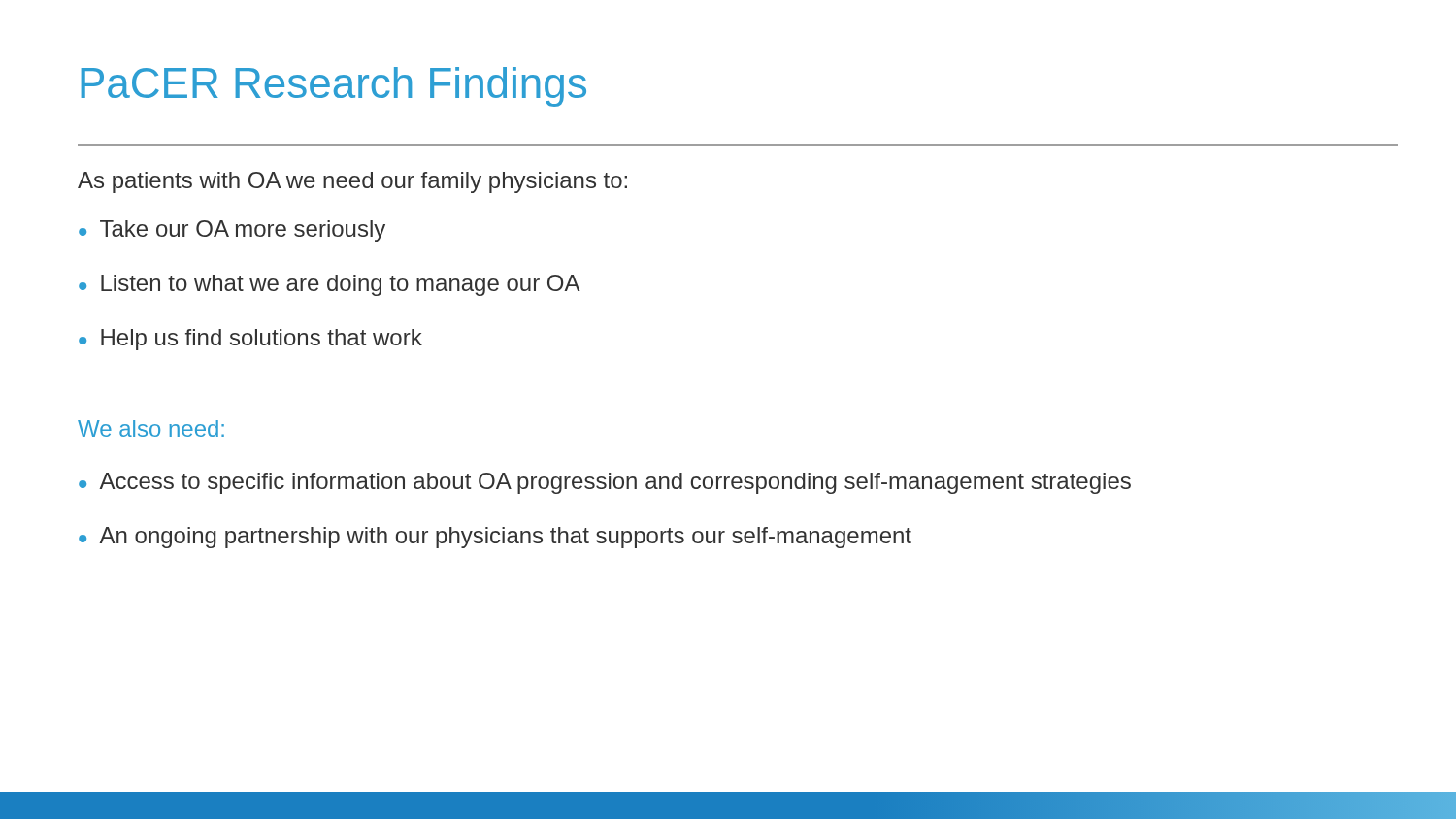Click on the list item with the text "• An ongoing partnership with"

click(x=495, y=538)
